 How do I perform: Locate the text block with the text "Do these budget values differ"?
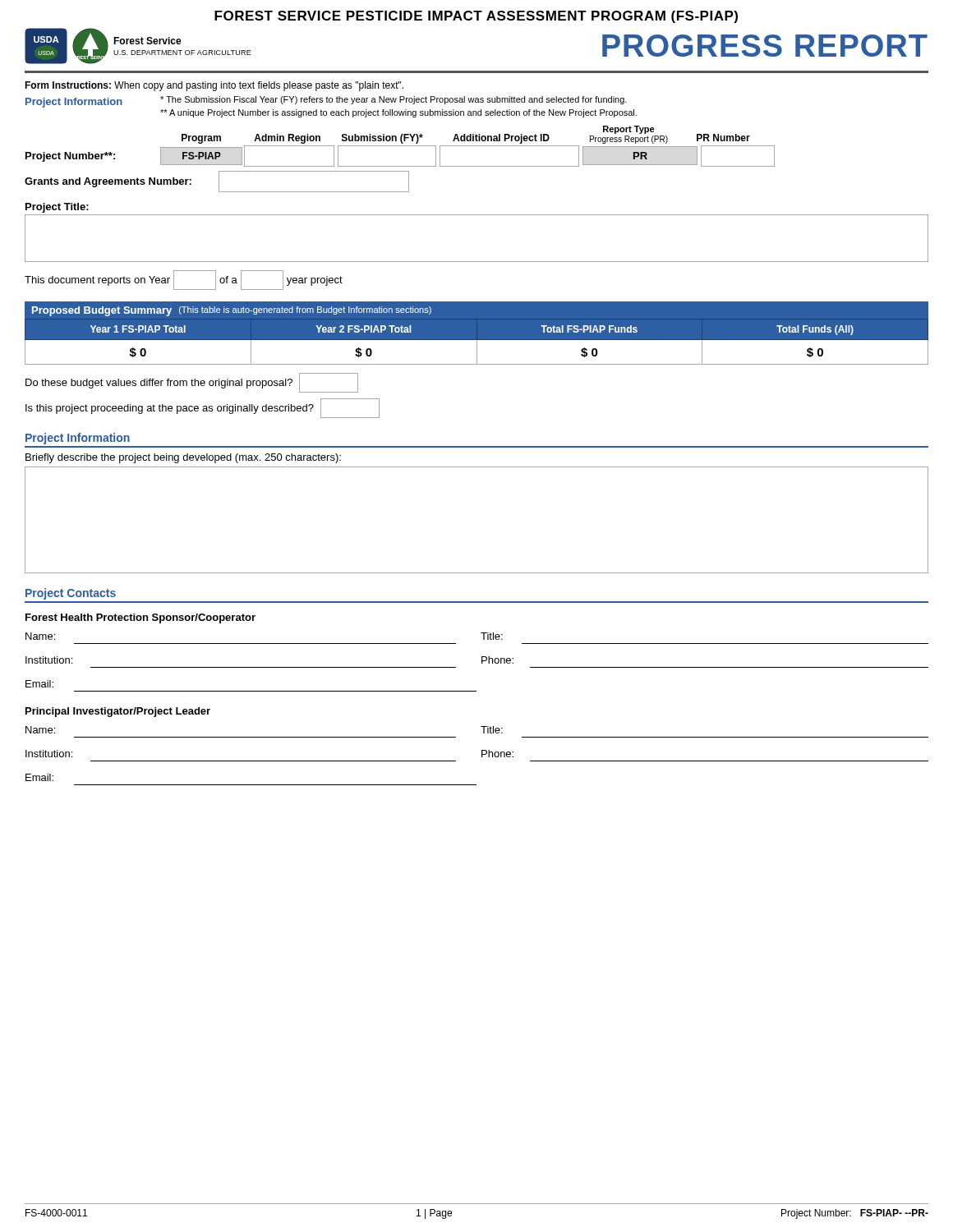(x=192, y=383)
